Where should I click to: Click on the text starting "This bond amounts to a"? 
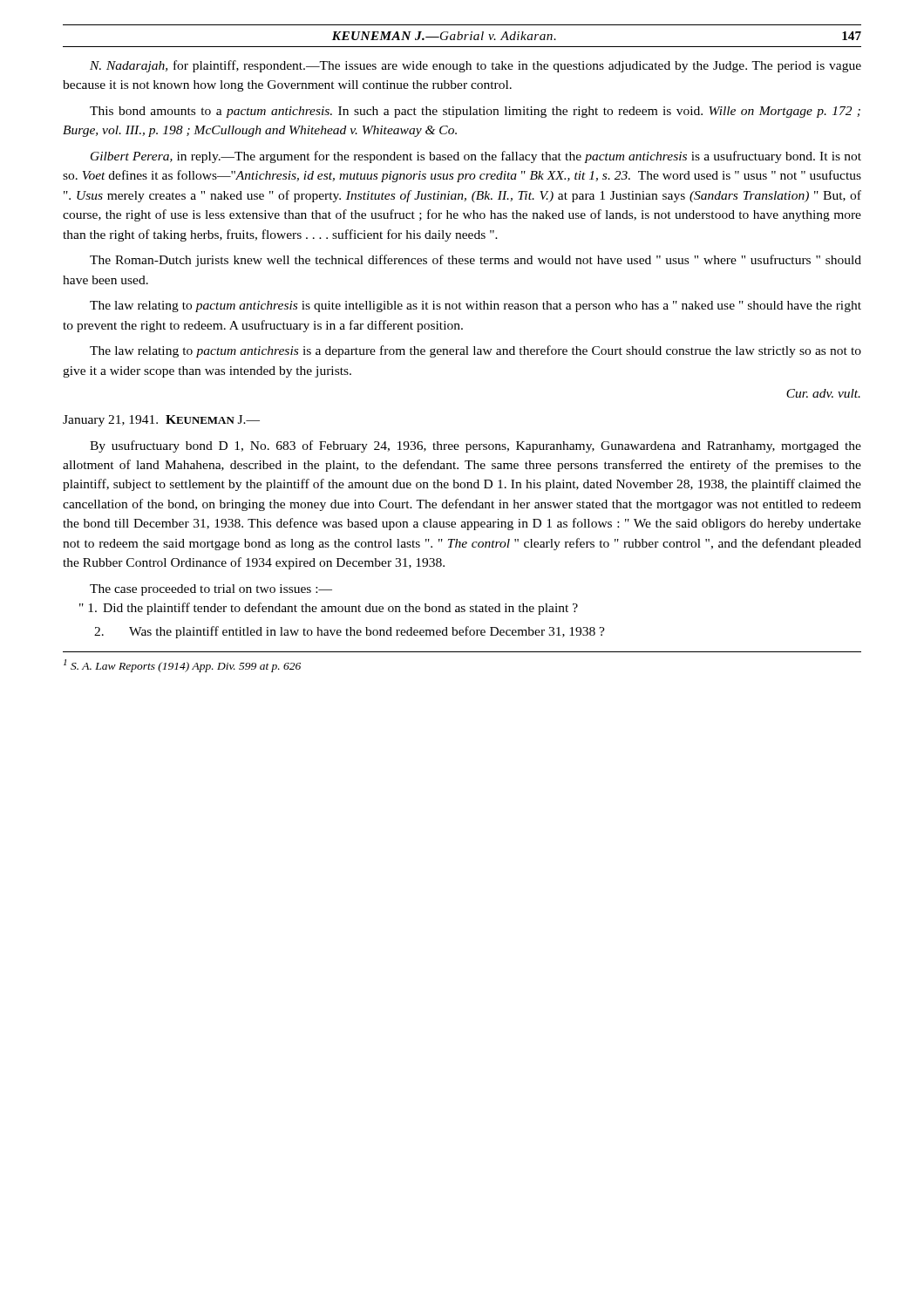[462, 121]
